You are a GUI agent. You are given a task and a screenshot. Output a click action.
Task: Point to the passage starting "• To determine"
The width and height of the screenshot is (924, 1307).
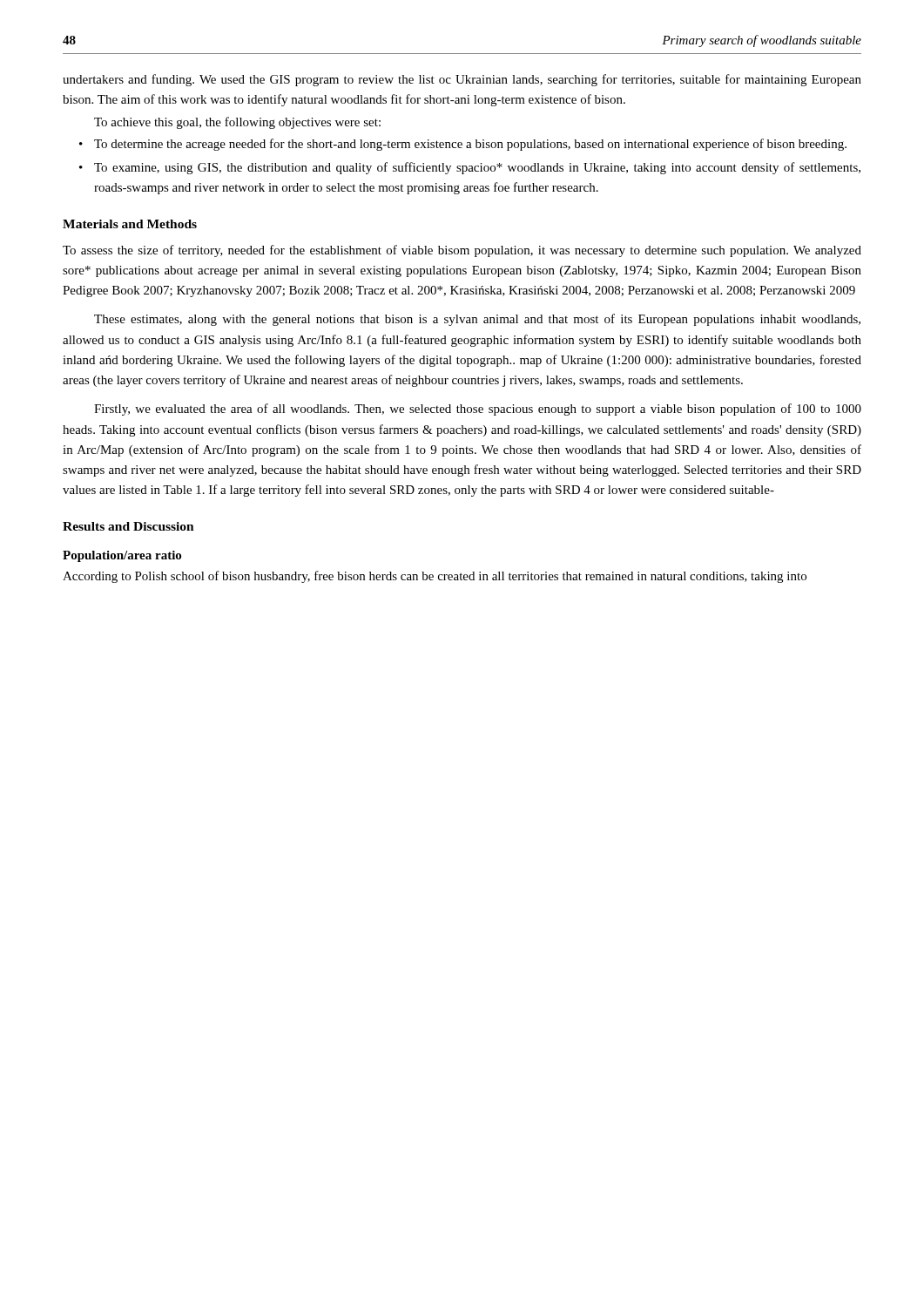pos(470,144)
